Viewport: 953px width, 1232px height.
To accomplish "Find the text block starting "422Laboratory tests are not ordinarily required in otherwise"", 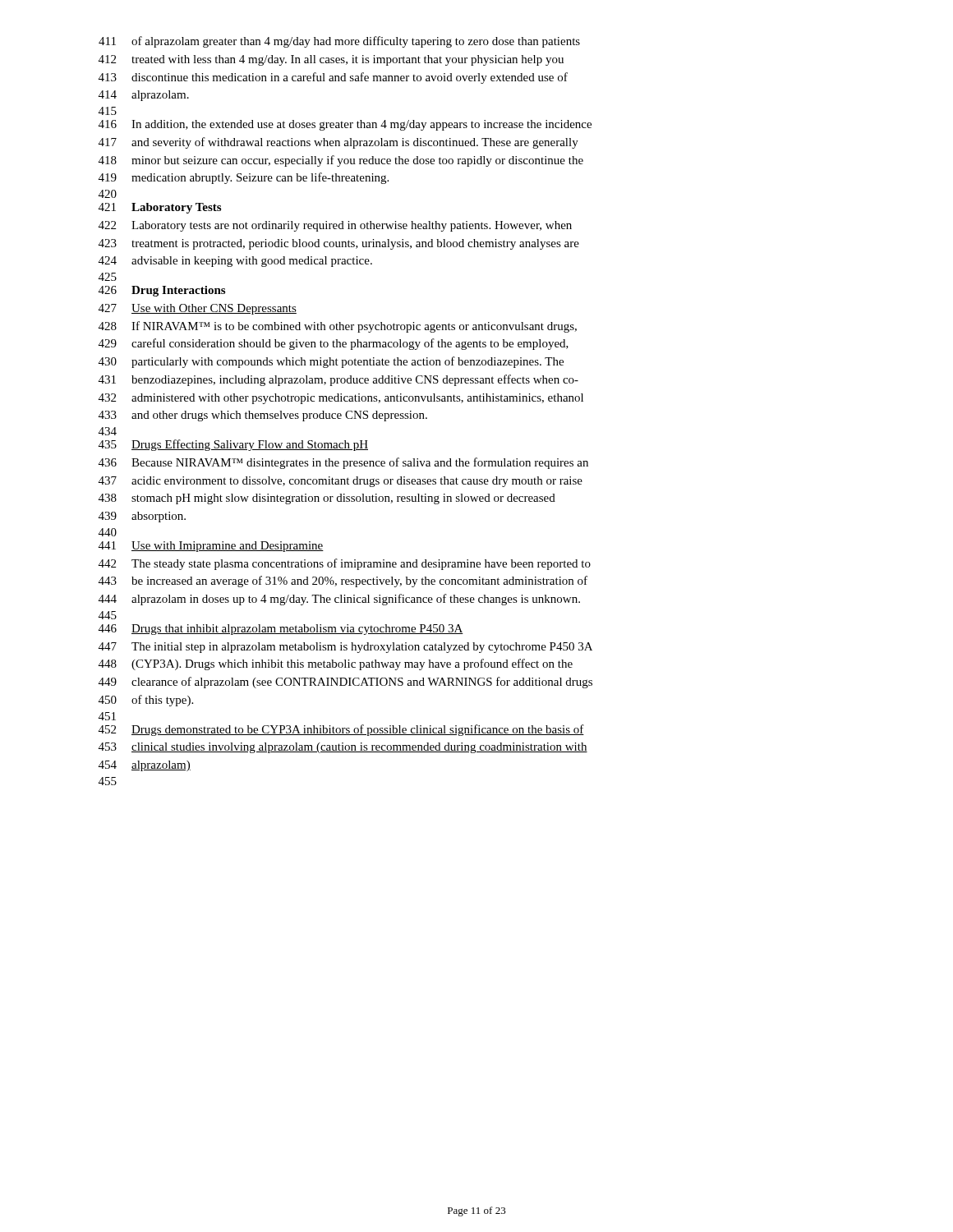I will [x=485, y=243].
